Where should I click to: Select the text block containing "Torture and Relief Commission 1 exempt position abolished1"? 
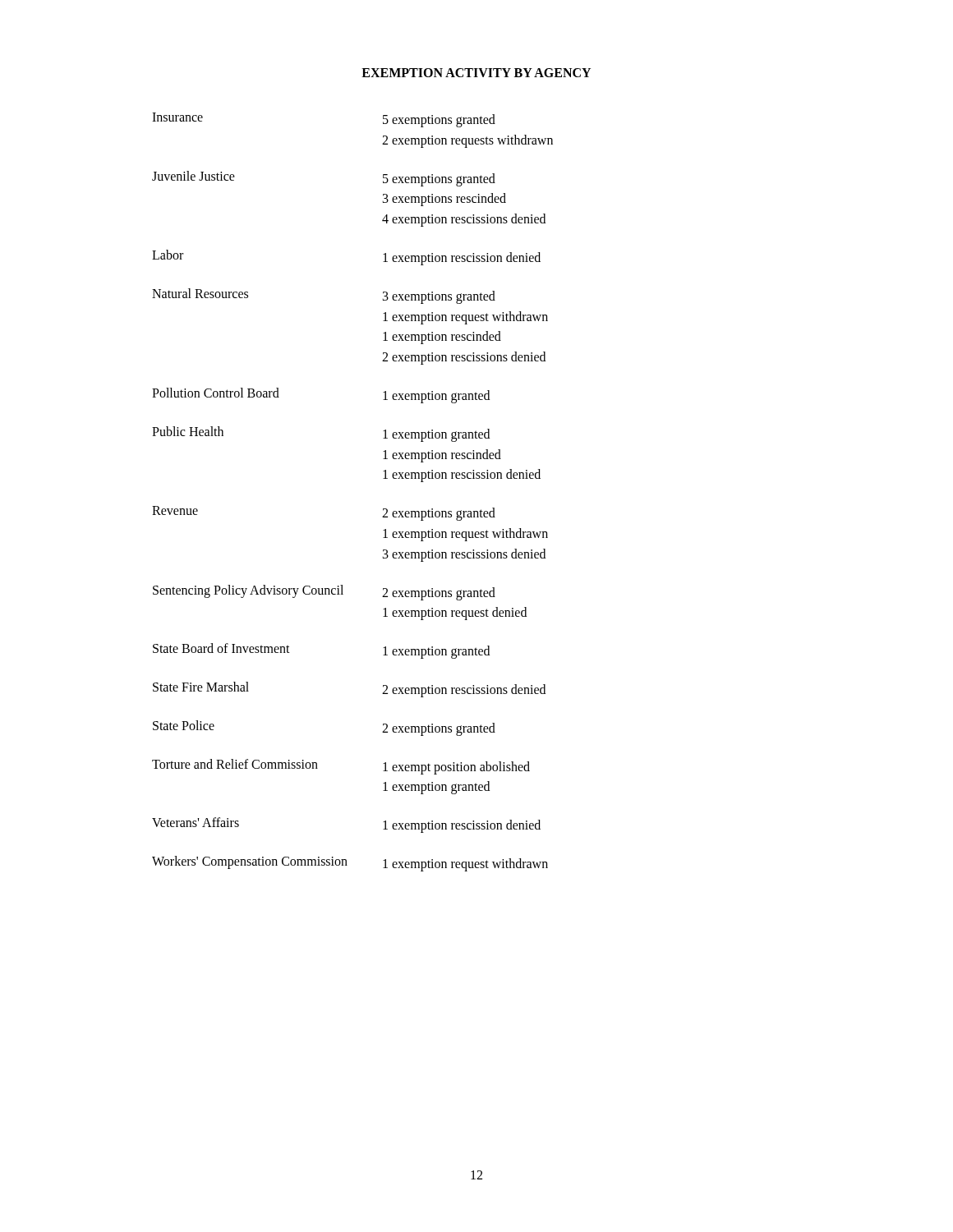[481, 777]
